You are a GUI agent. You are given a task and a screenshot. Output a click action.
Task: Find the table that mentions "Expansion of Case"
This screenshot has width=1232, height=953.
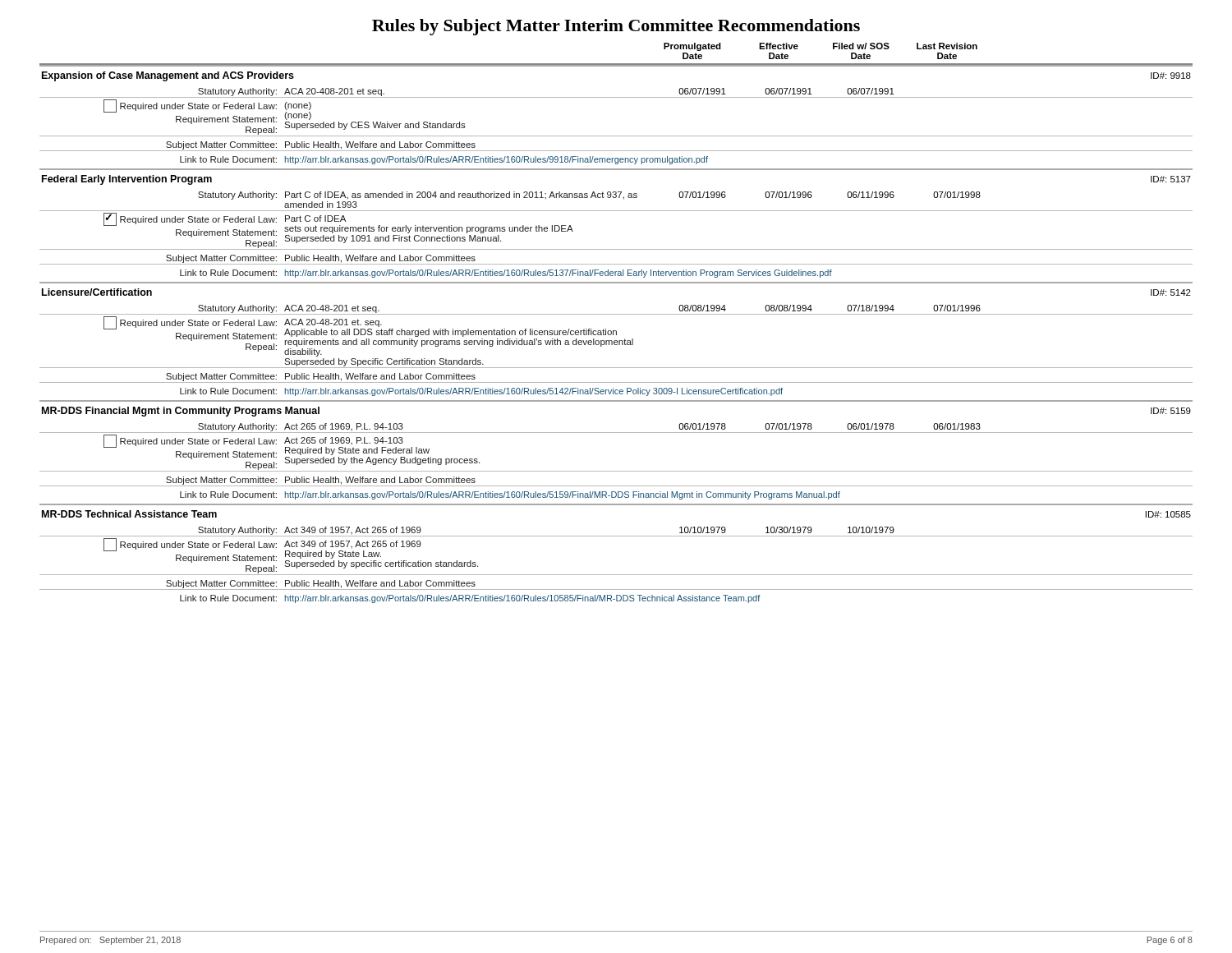[x=616, y=334]
